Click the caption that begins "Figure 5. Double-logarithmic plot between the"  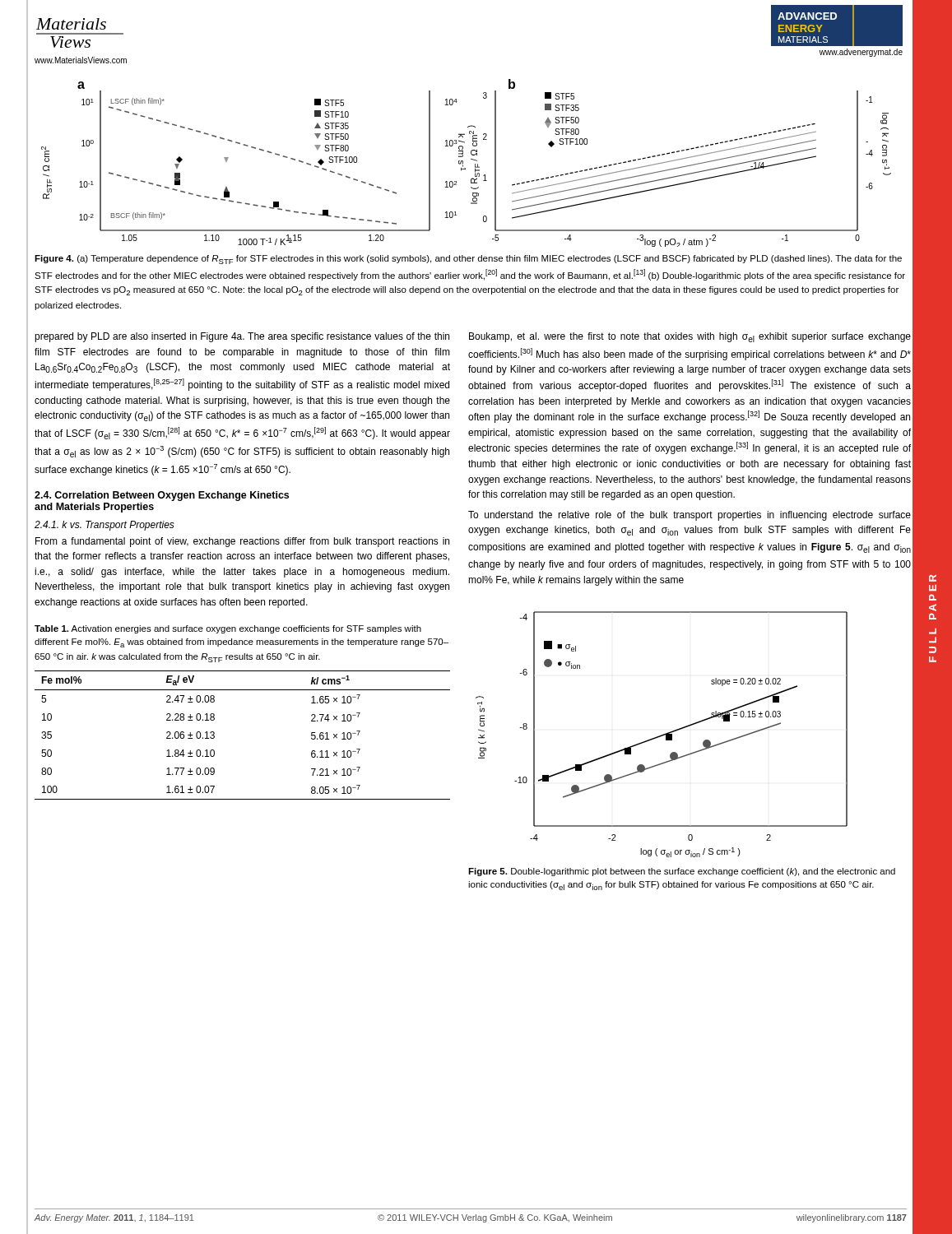coord(682,880)
